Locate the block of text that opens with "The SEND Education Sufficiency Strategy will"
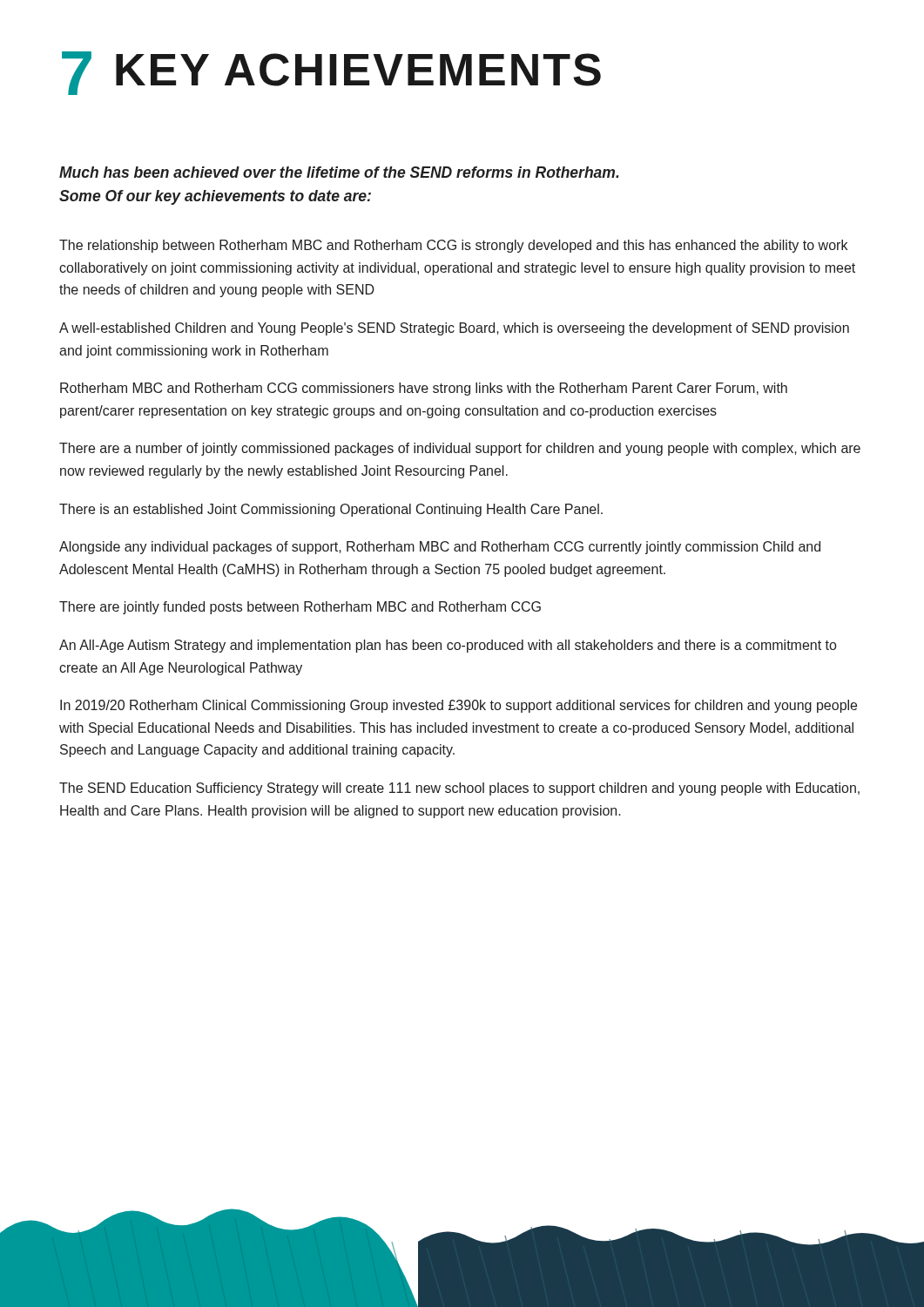 pyautogui.click(x=460, y=799)
